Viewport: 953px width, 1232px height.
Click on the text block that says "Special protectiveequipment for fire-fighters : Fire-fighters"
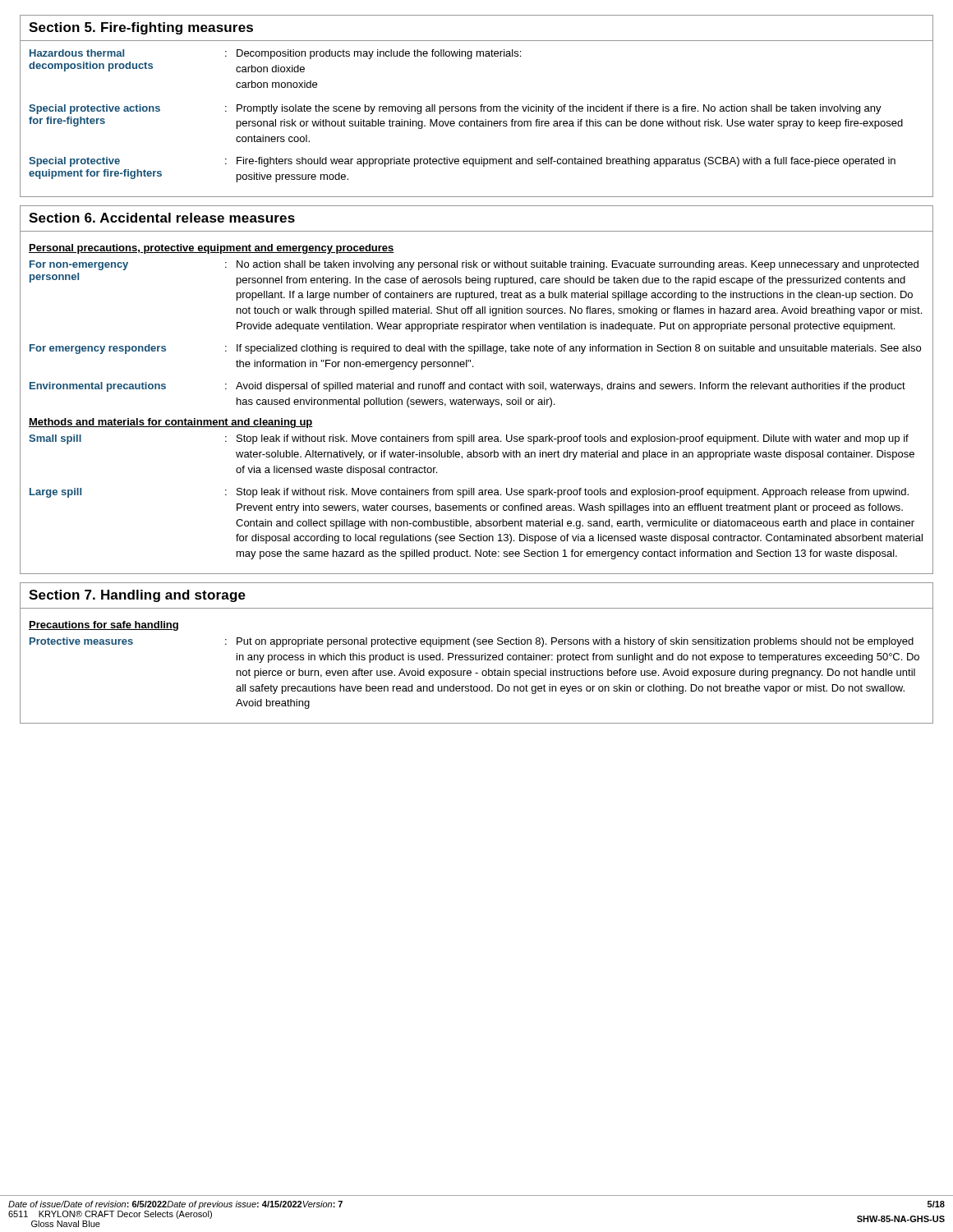click(x=476, y=169)
